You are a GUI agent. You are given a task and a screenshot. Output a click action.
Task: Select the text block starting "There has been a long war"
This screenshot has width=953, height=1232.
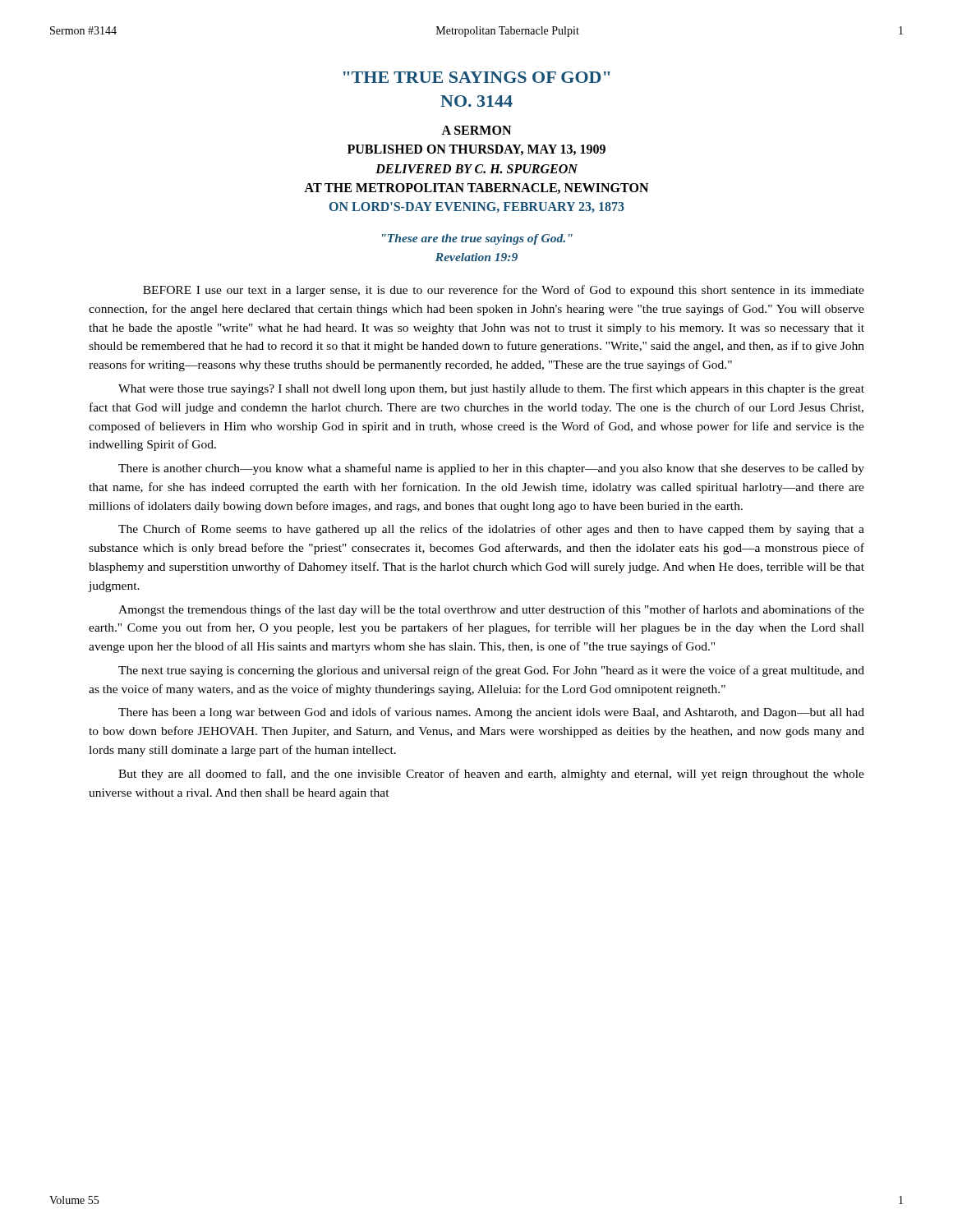coord(476,732)
